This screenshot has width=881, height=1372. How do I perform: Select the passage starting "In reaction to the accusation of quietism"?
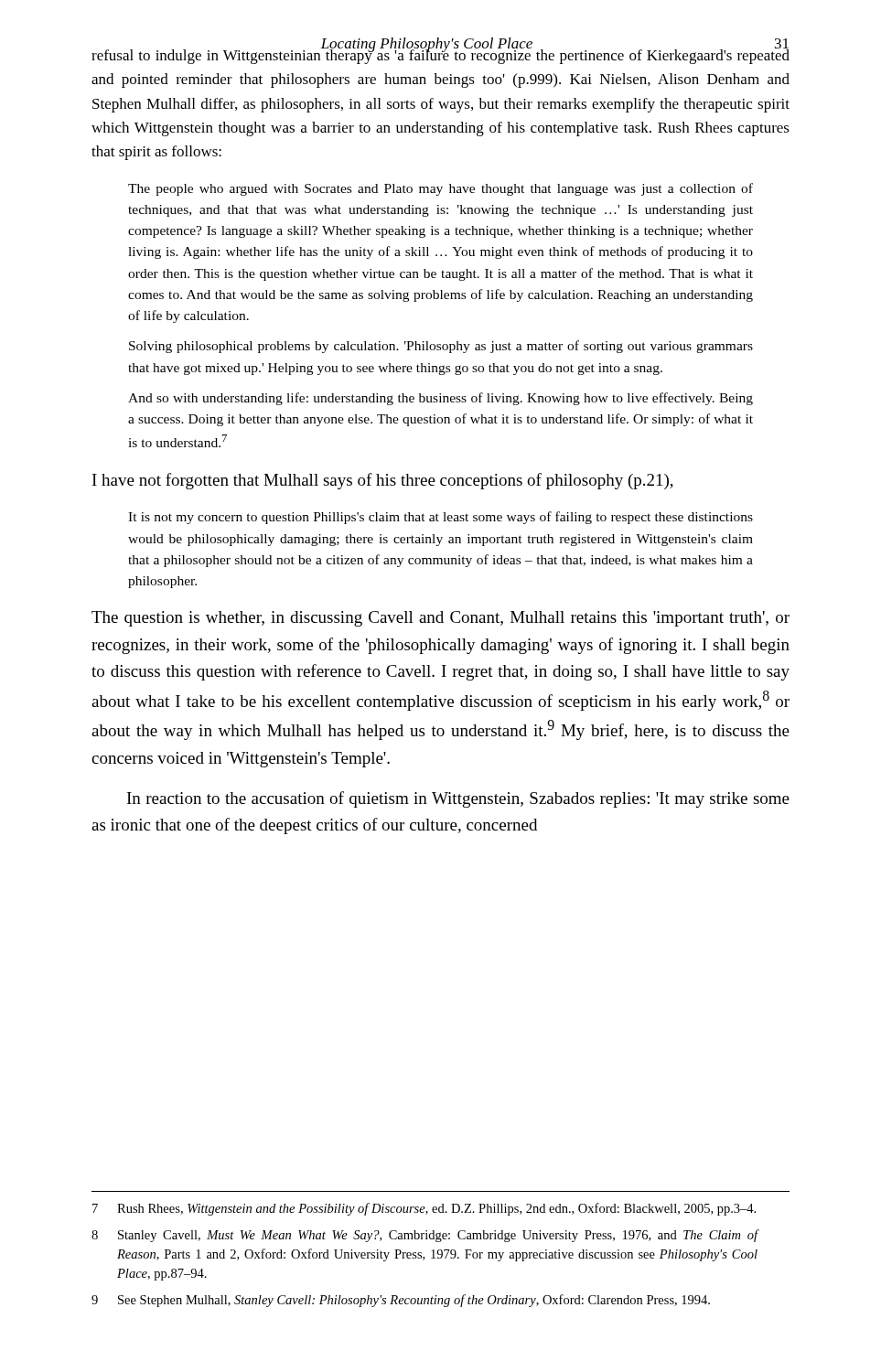[x=440, y=811]
